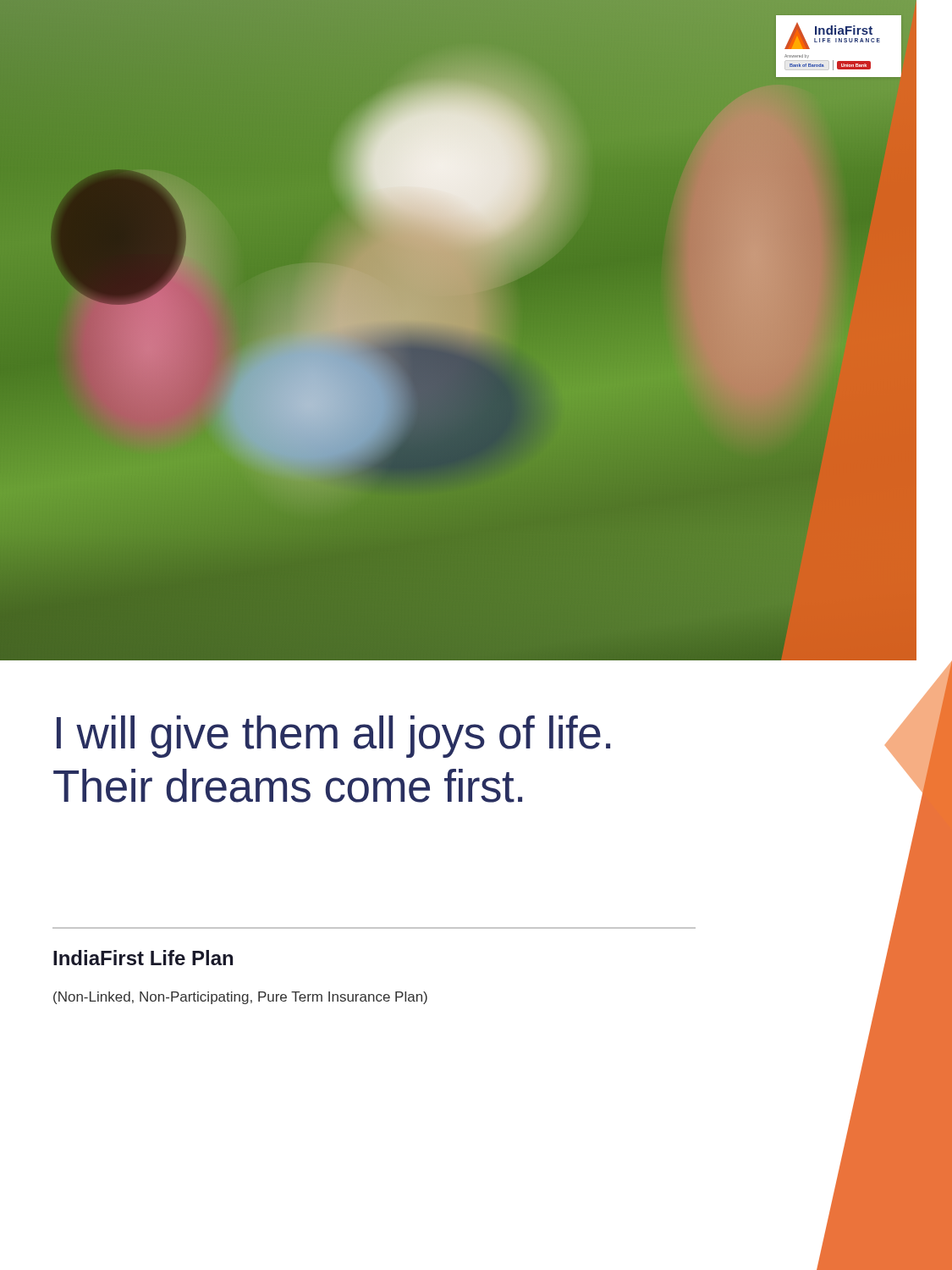Click on the text starting "(Non-Linked, Non-Participating, Pure Term Insurance"
The height and width of the screenshot is (1270, 952).
click(x=370, y=997)
